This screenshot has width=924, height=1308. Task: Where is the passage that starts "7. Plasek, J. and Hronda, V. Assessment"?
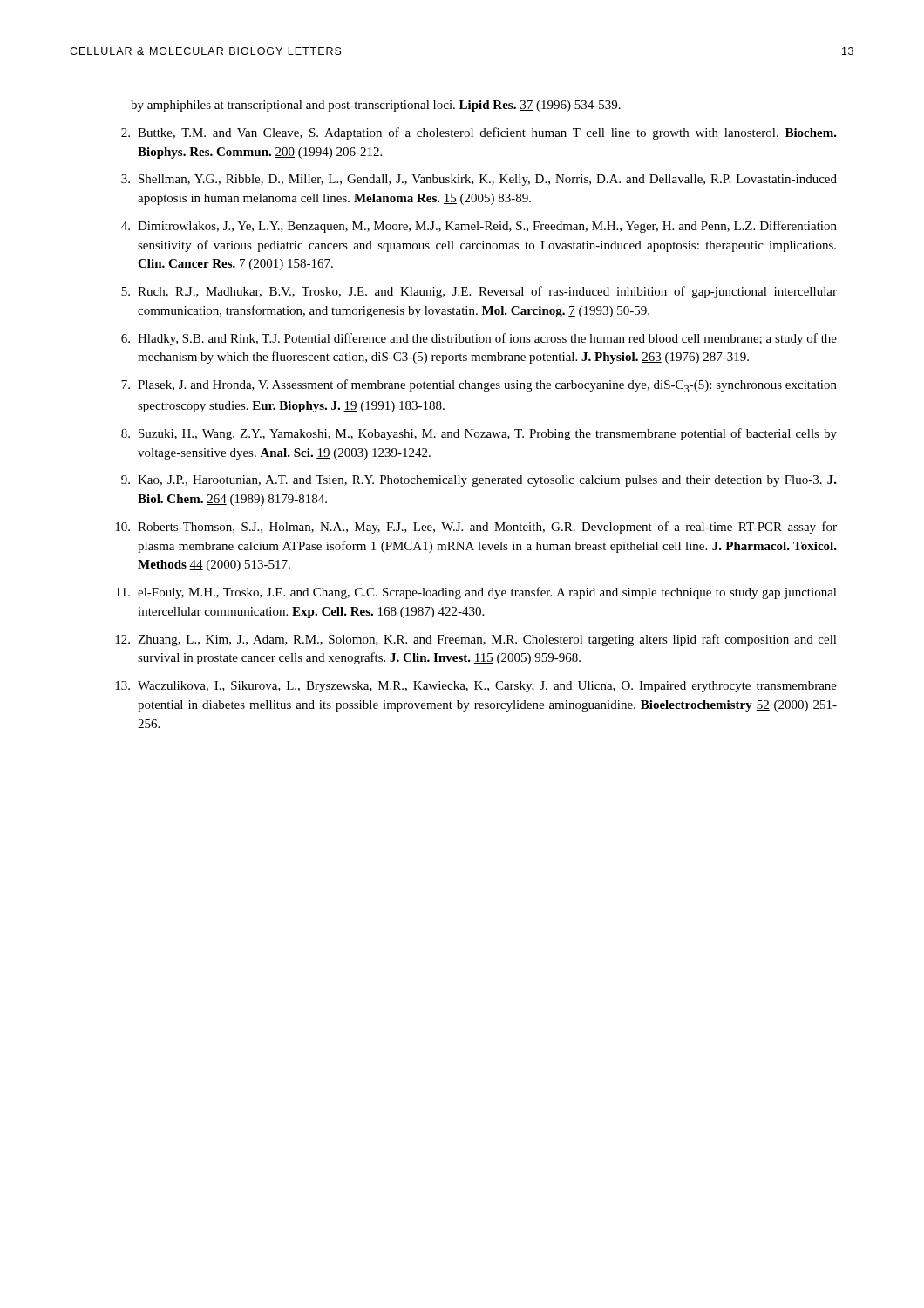[x=471, y=396]
